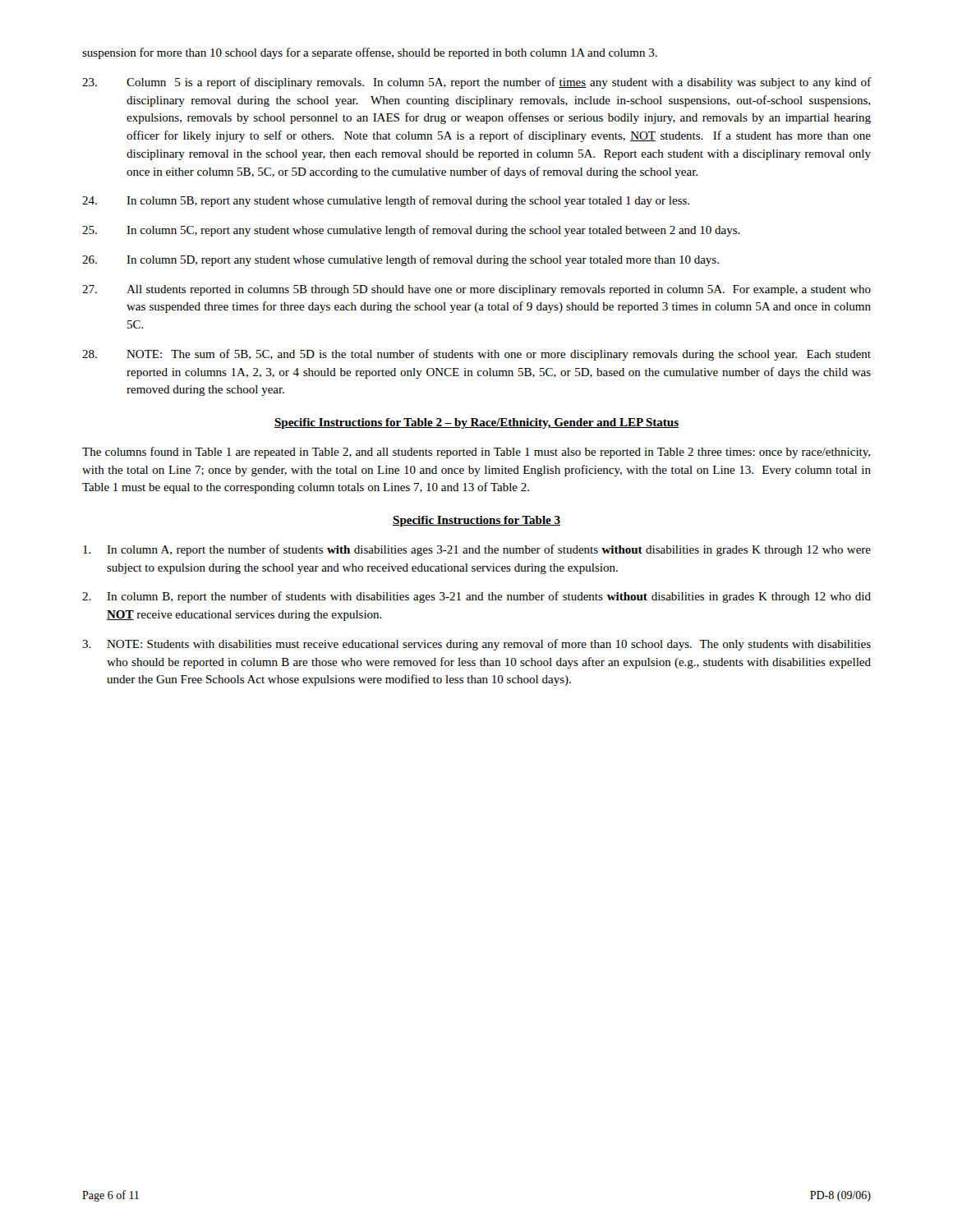
Task: Find the block starting "24. In column 5B, report any"
Action: [x=476, y=201]
